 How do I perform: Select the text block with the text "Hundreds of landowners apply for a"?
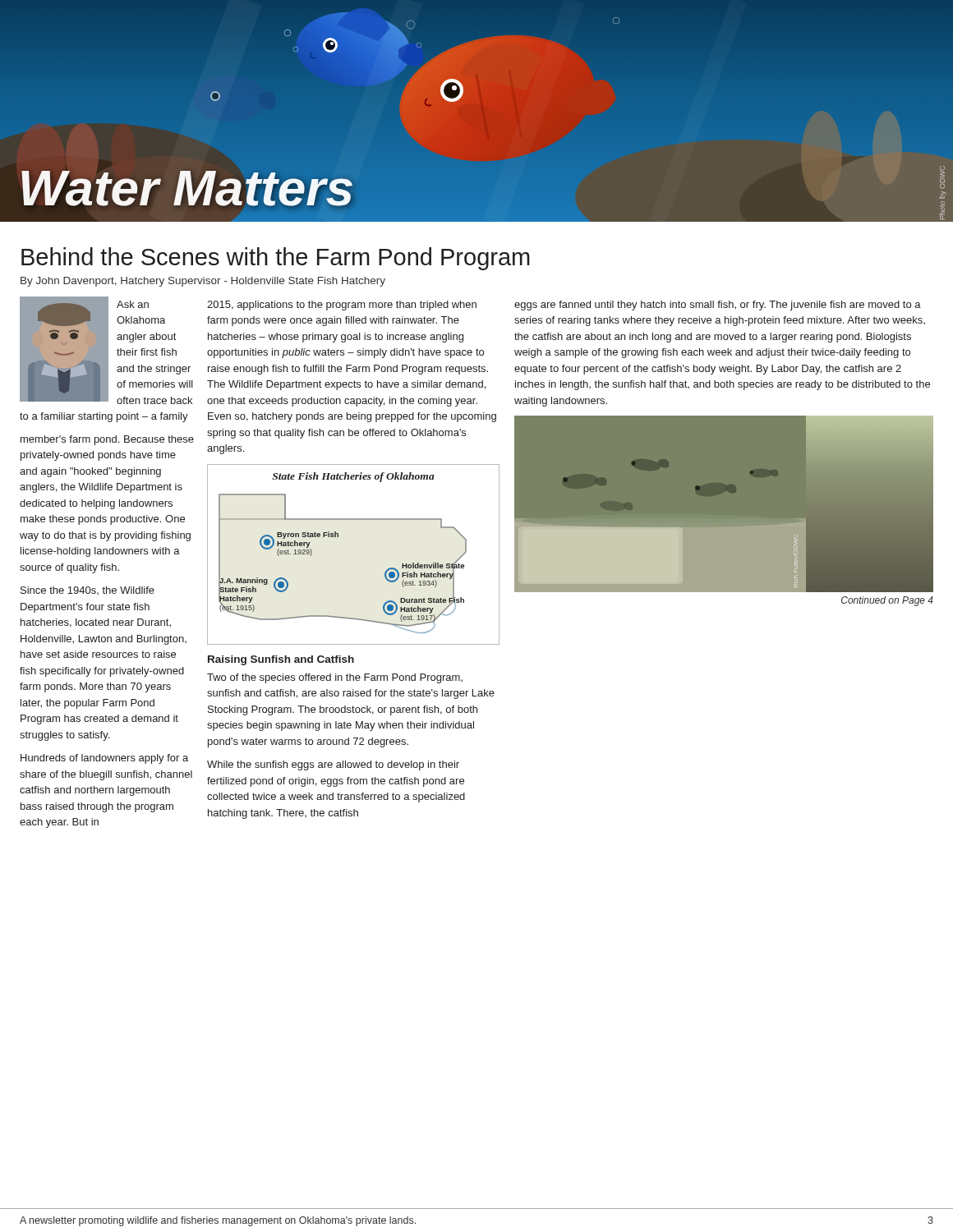coord(106,790)
